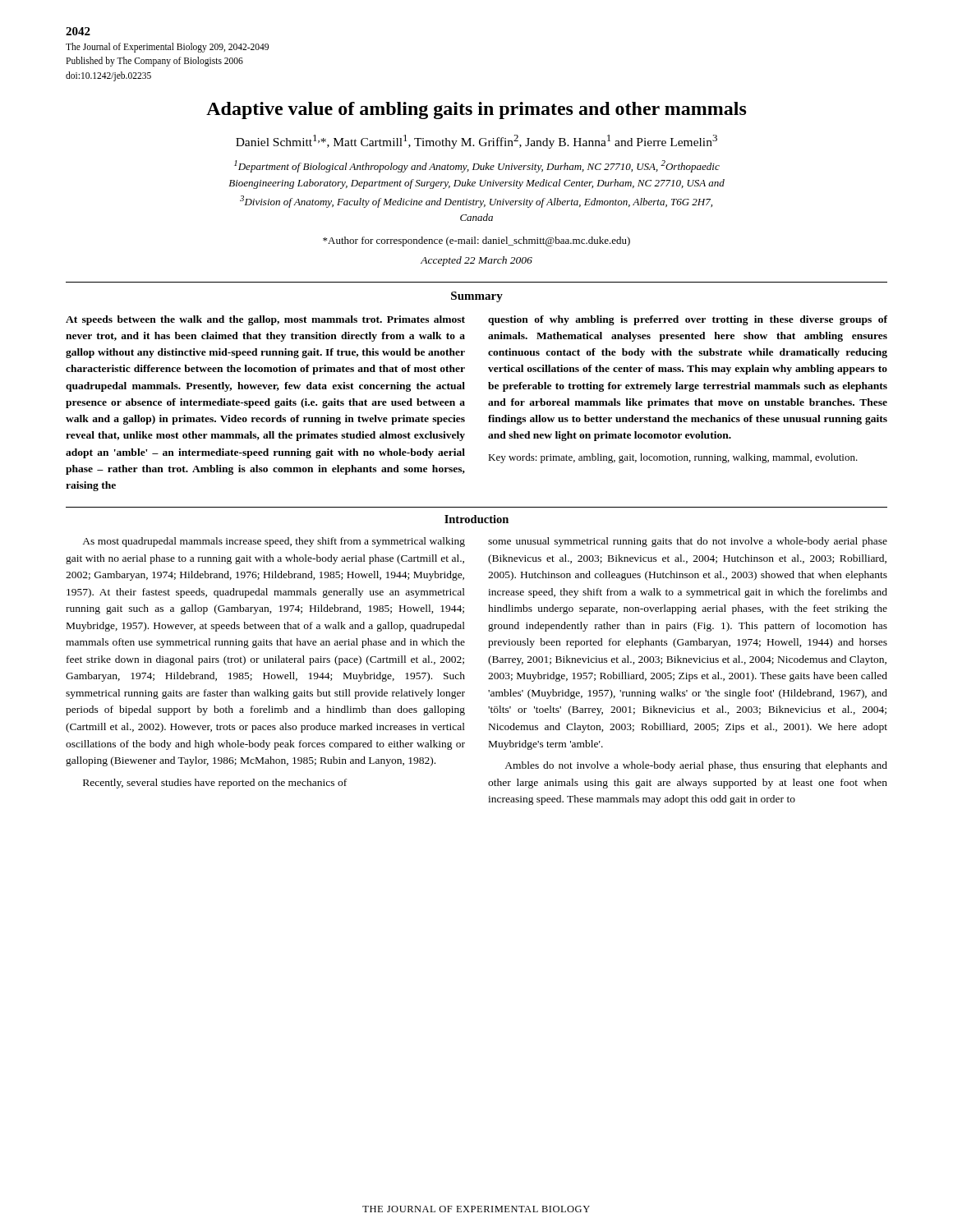Where is the passage that starts "1Department of Biological"?
The image size is (953, 1232).
[476, 191]
